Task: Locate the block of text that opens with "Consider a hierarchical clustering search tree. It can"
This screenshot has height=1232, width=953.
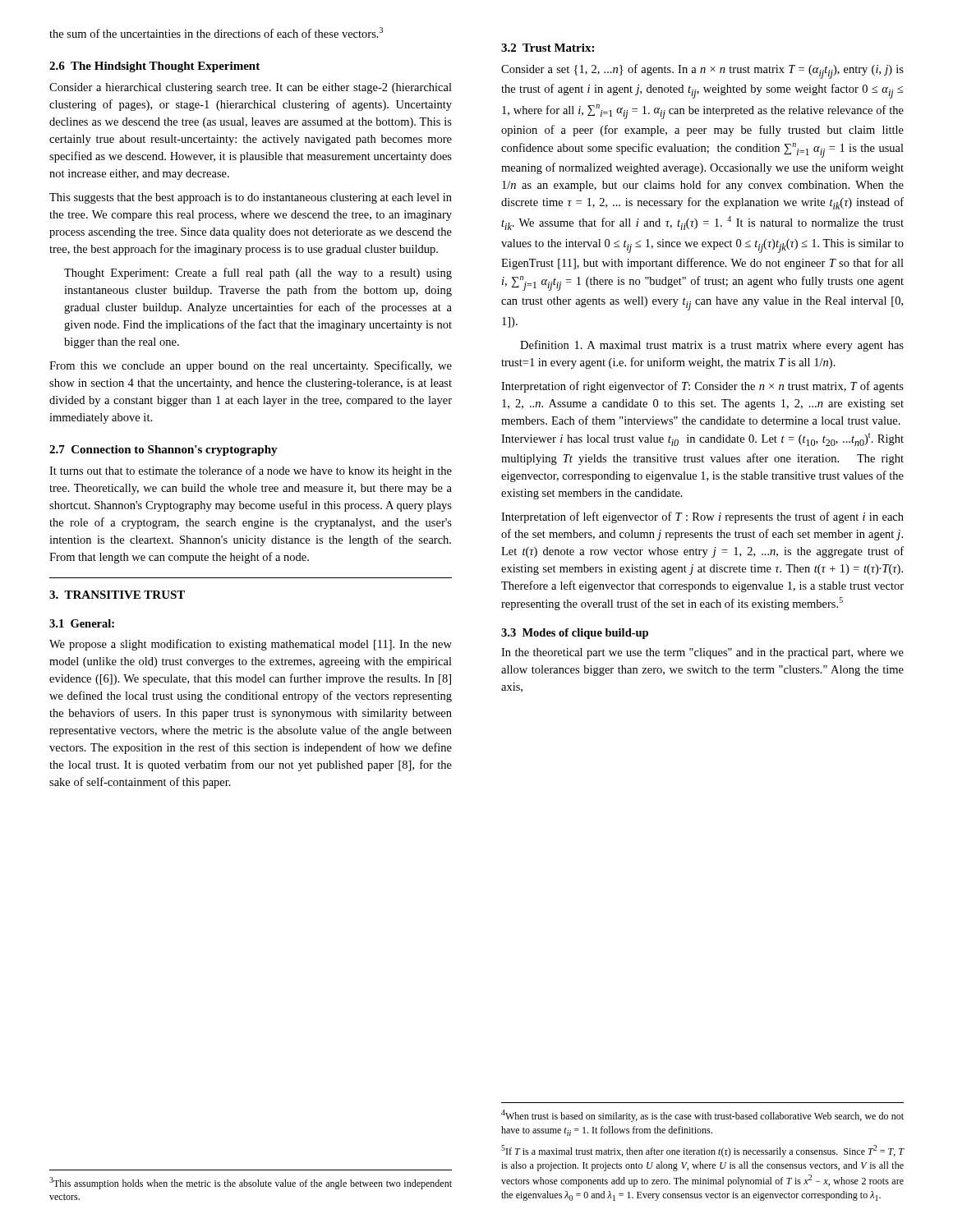Action: tap(251, 130)
